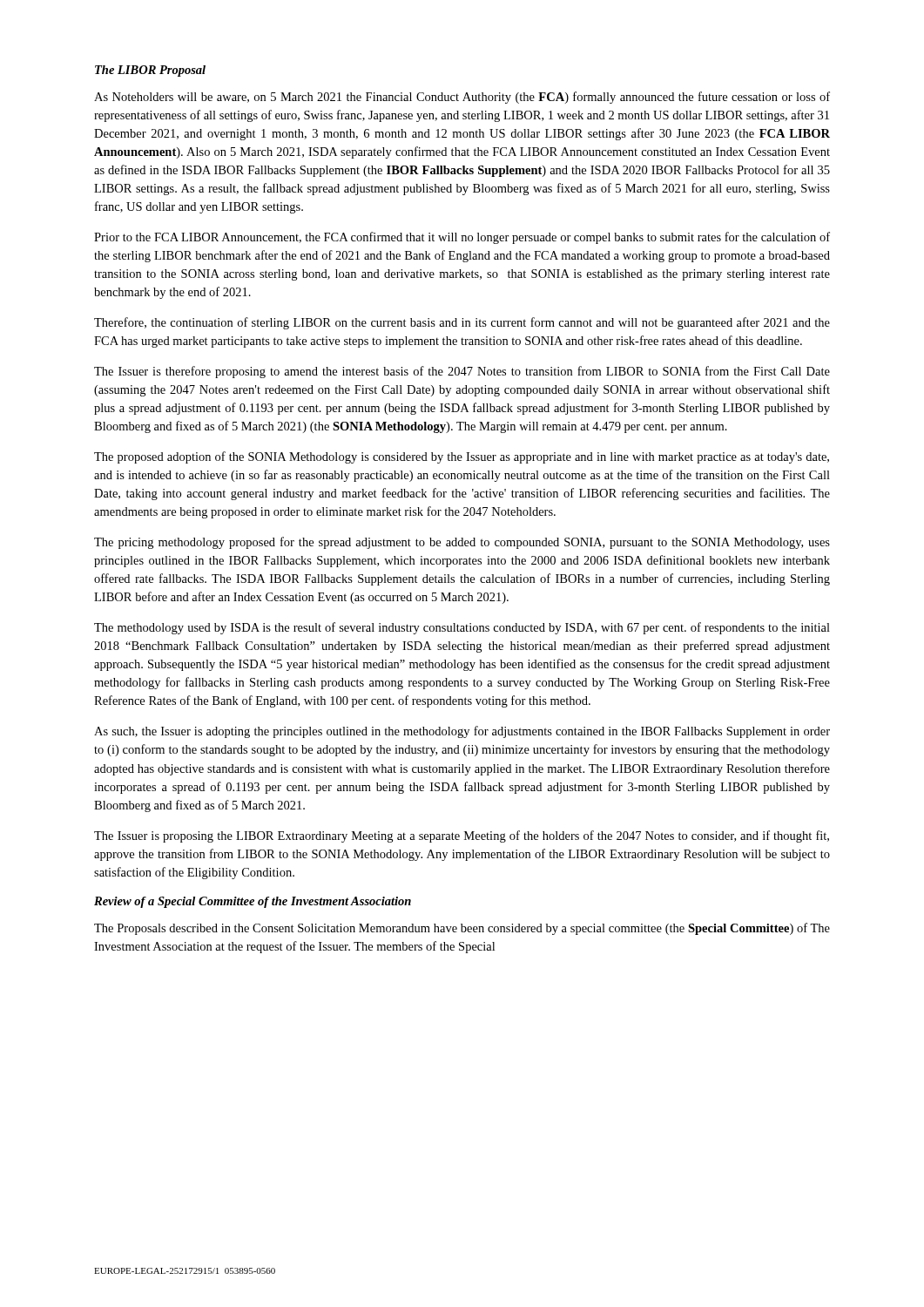Locate the text block containing "As Noteholders will be aware,"

pos(462,152)
